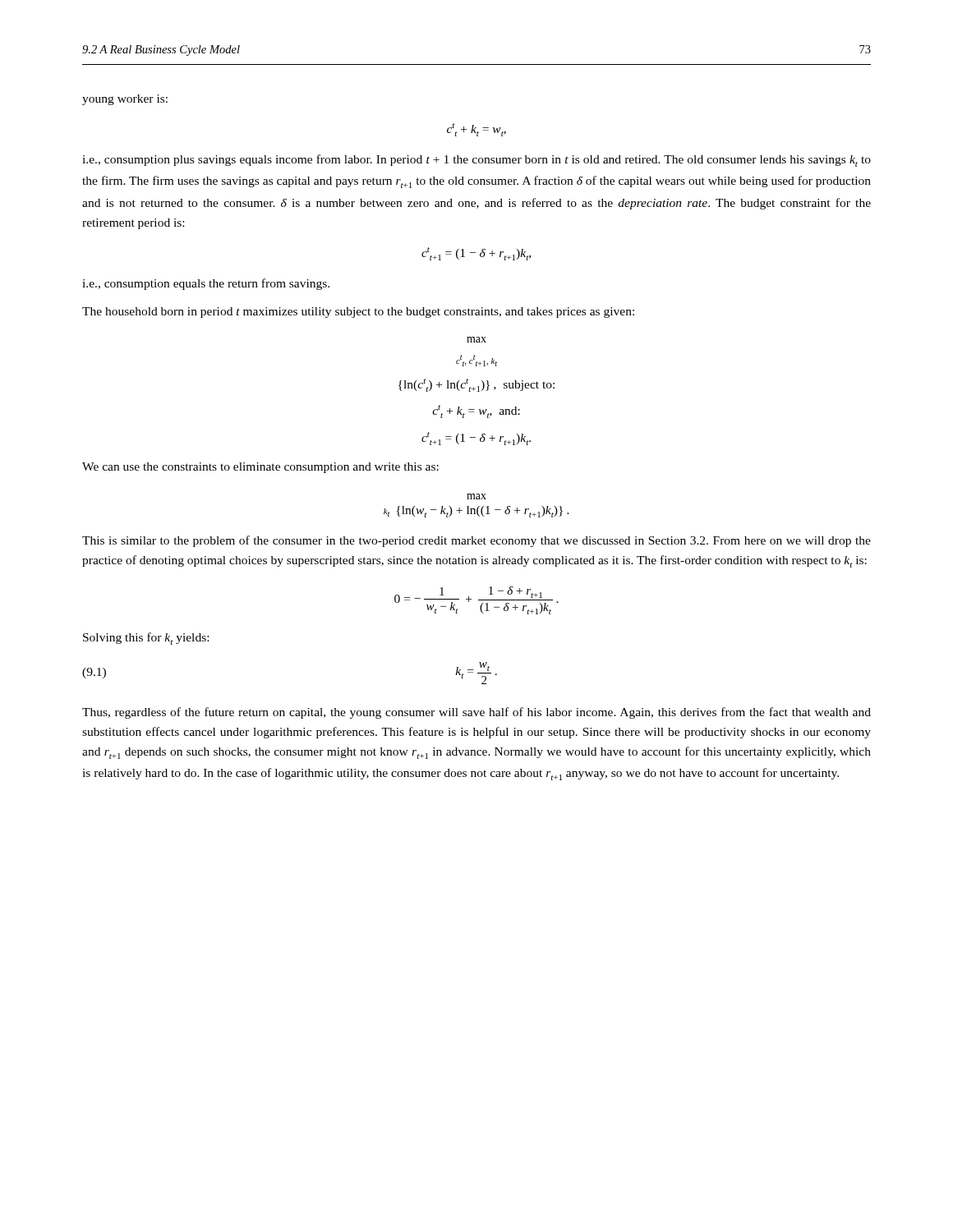Find the text block starting "(9.1) kt ="
The image size is (953, 1232).
476,672
